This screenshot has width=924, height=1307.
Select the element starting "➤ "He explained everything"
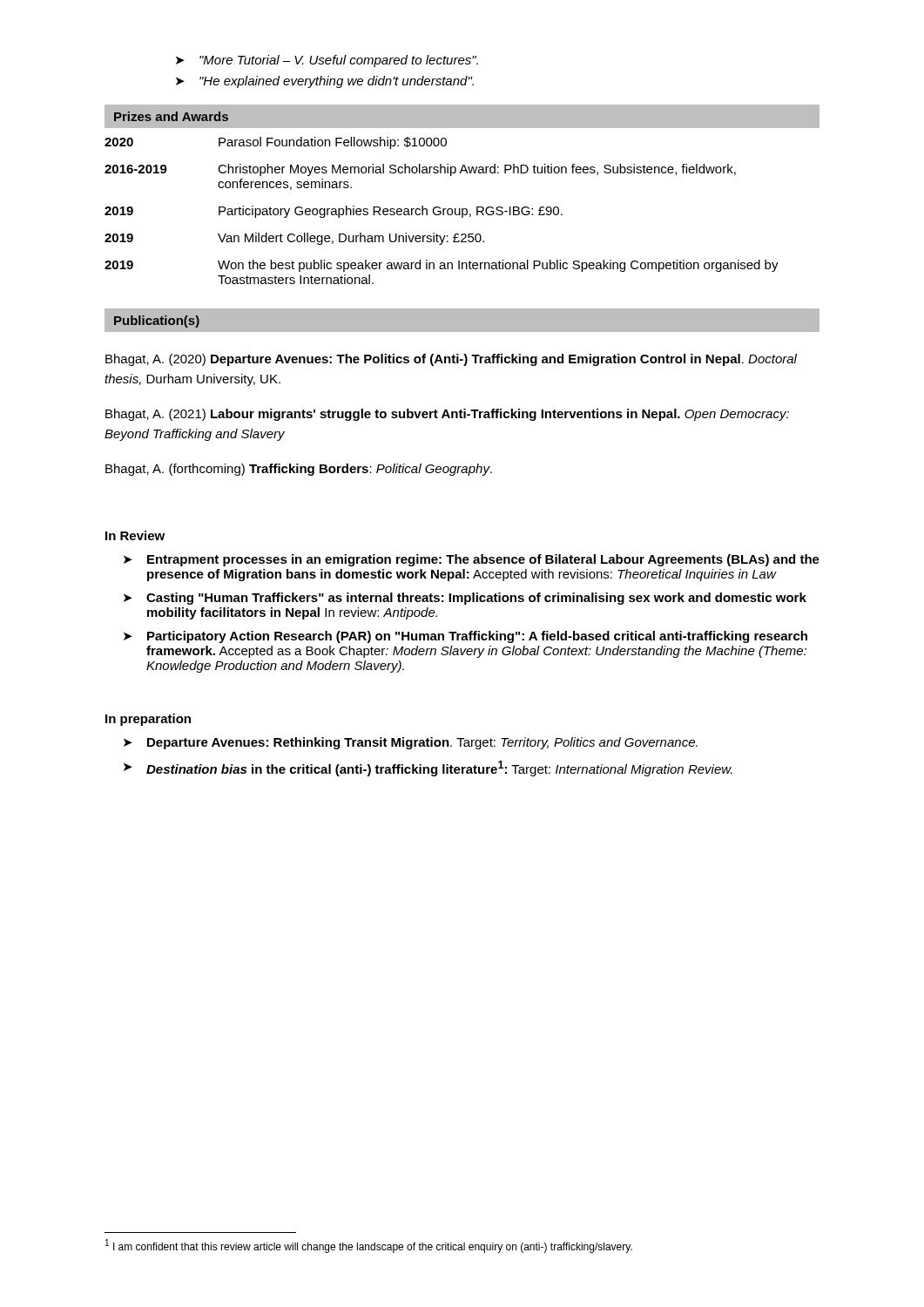click(x=325, y=81)
